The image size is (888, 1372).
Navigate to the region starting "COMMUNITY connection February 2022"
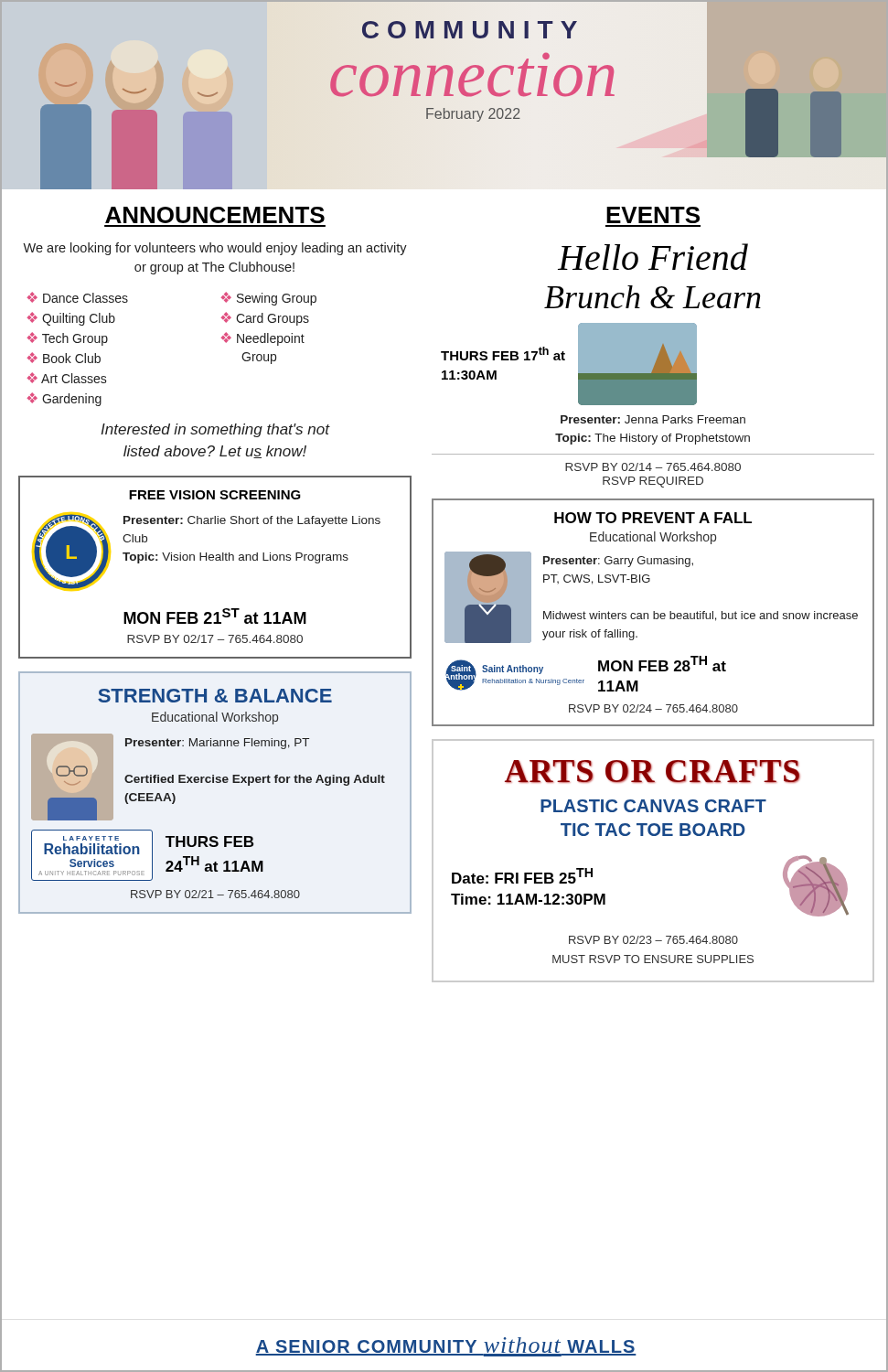pos(473,69)
